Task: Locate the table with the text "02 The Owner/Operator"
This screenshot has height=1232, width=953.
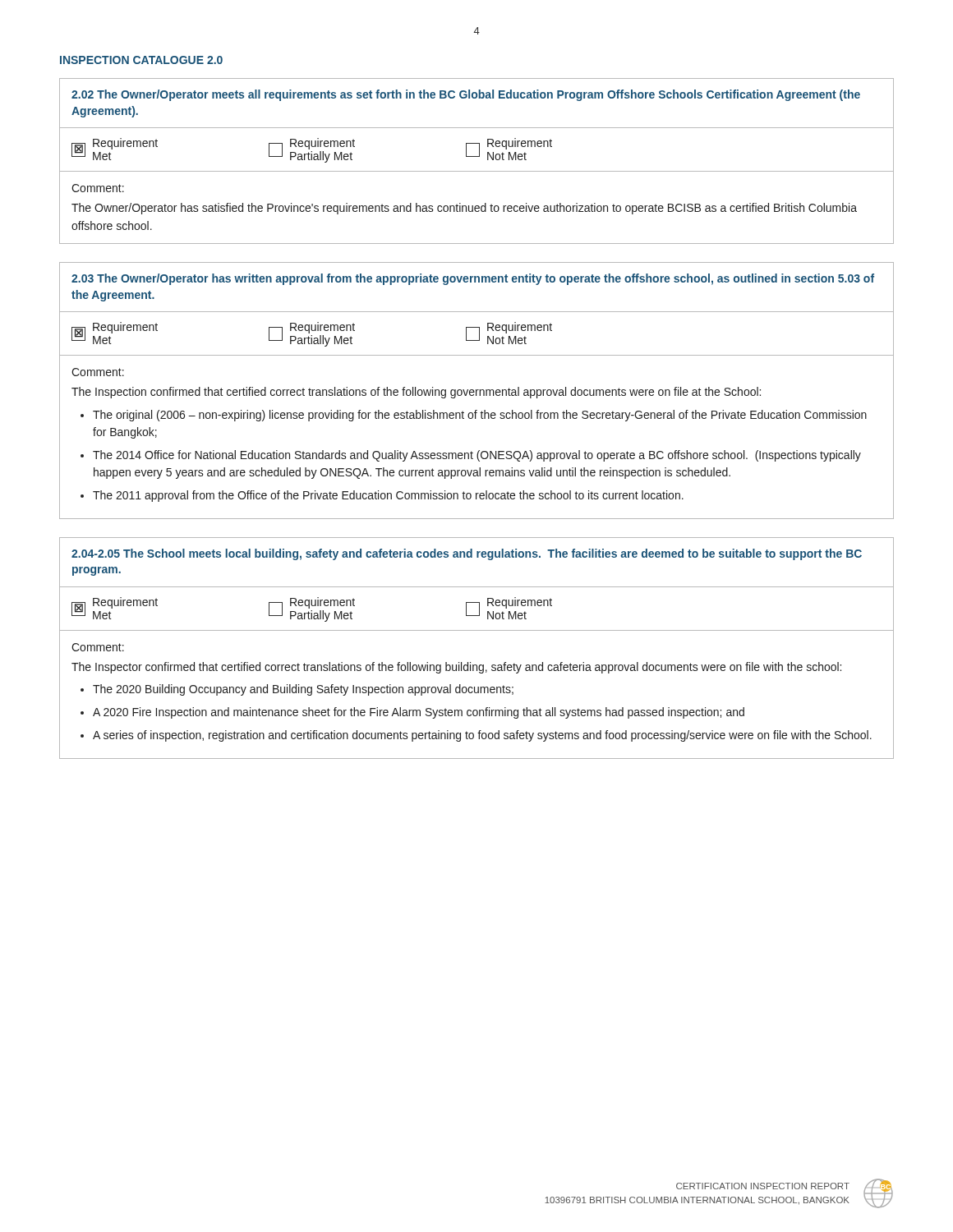Action: (476, 161)
